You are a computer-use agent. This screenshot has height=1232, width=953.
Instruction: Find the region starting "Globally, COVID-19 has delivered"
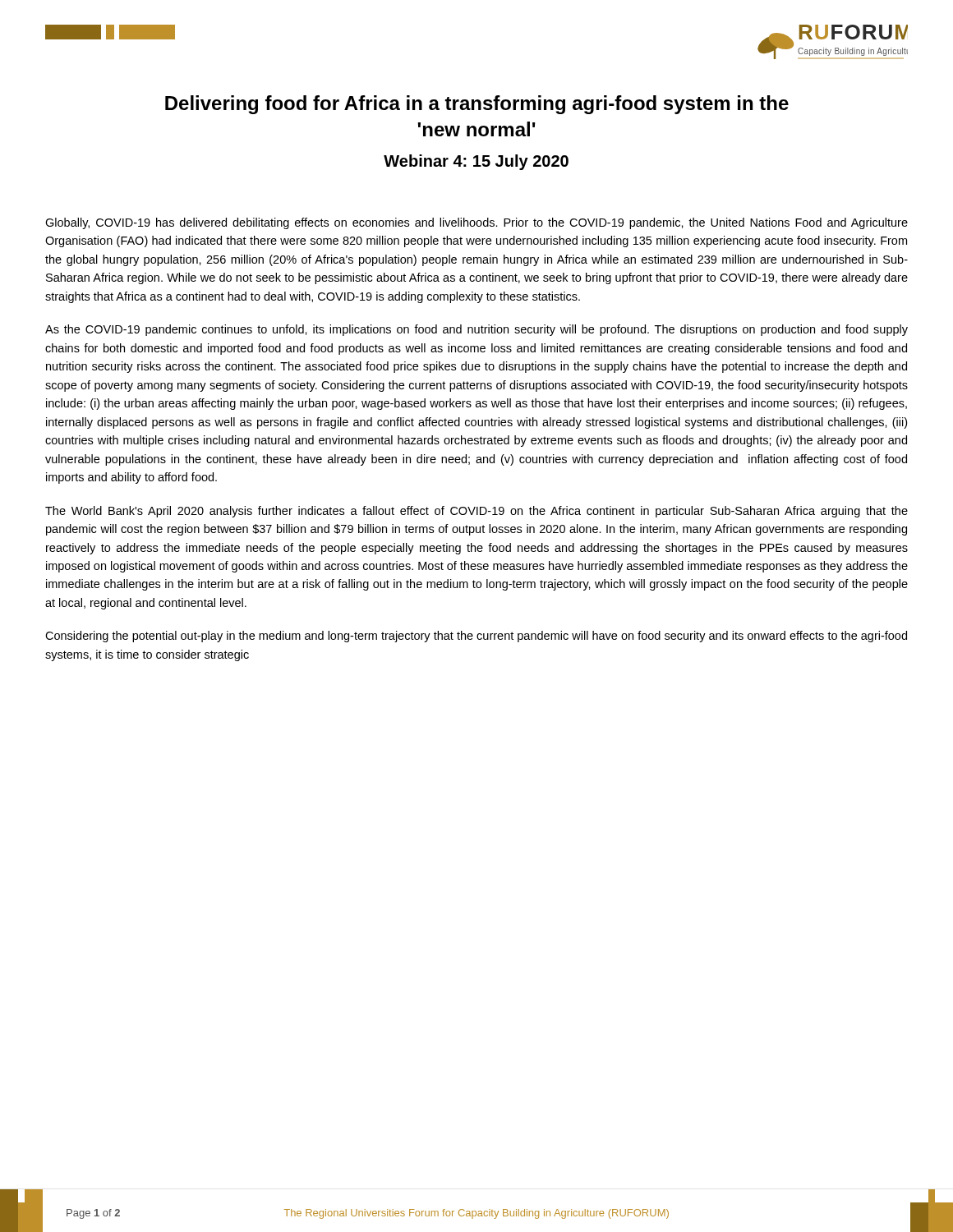tap(476, 259)
